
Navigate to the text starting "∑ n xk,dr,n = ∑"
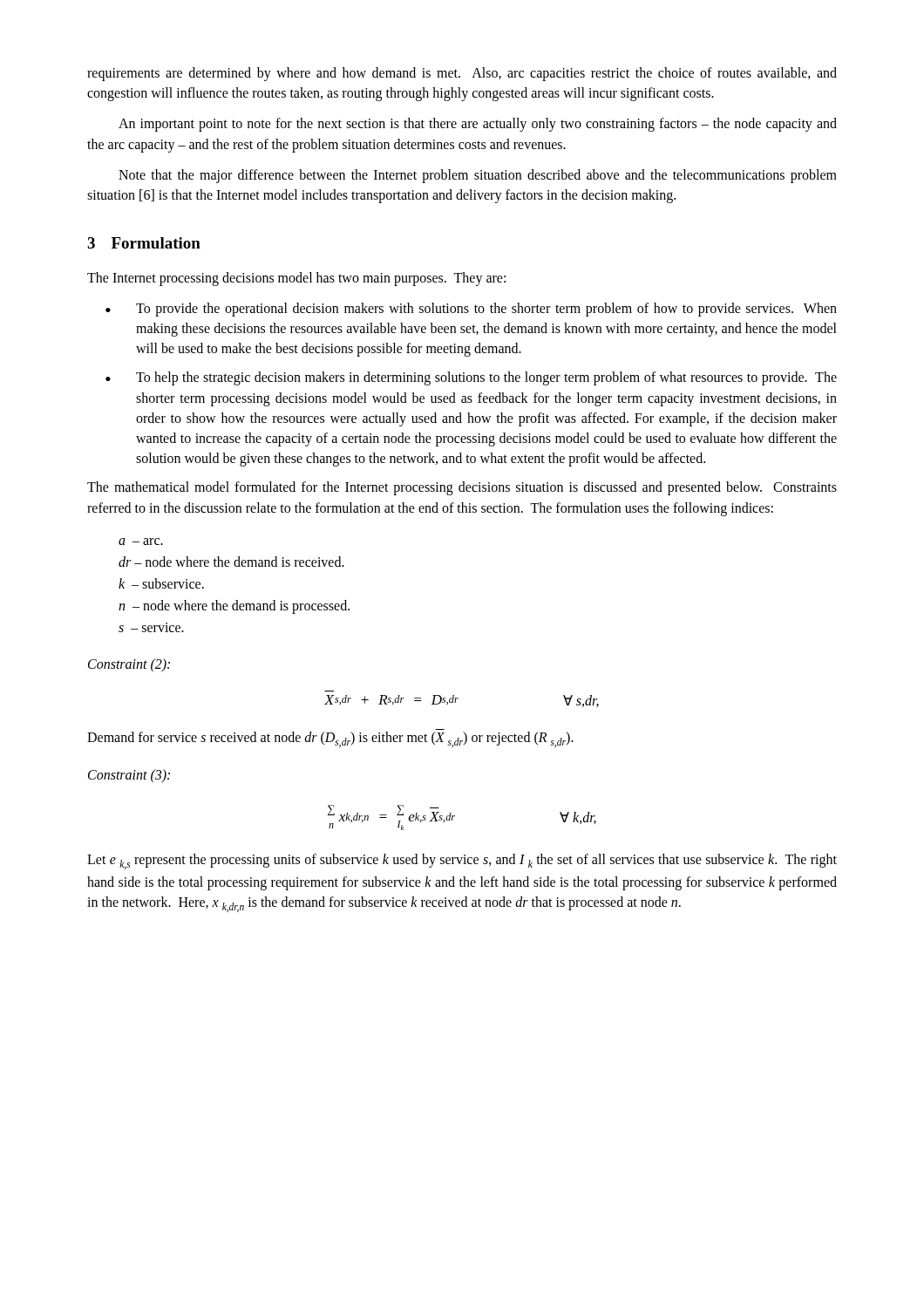462,817
